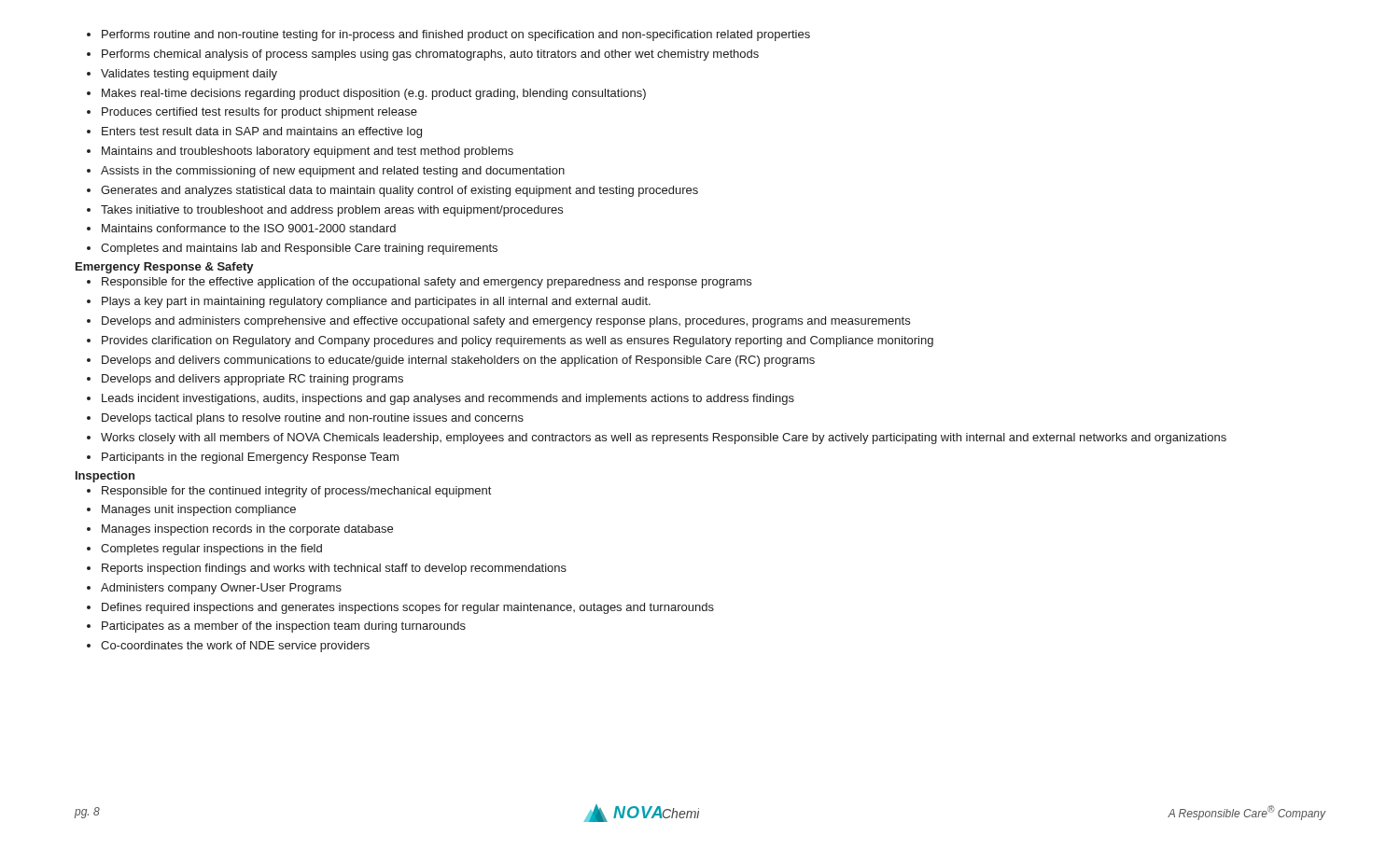Select the list item that reads "Reports inspection findings"
The image size is (1400, 850).
[x=334, y=569]
